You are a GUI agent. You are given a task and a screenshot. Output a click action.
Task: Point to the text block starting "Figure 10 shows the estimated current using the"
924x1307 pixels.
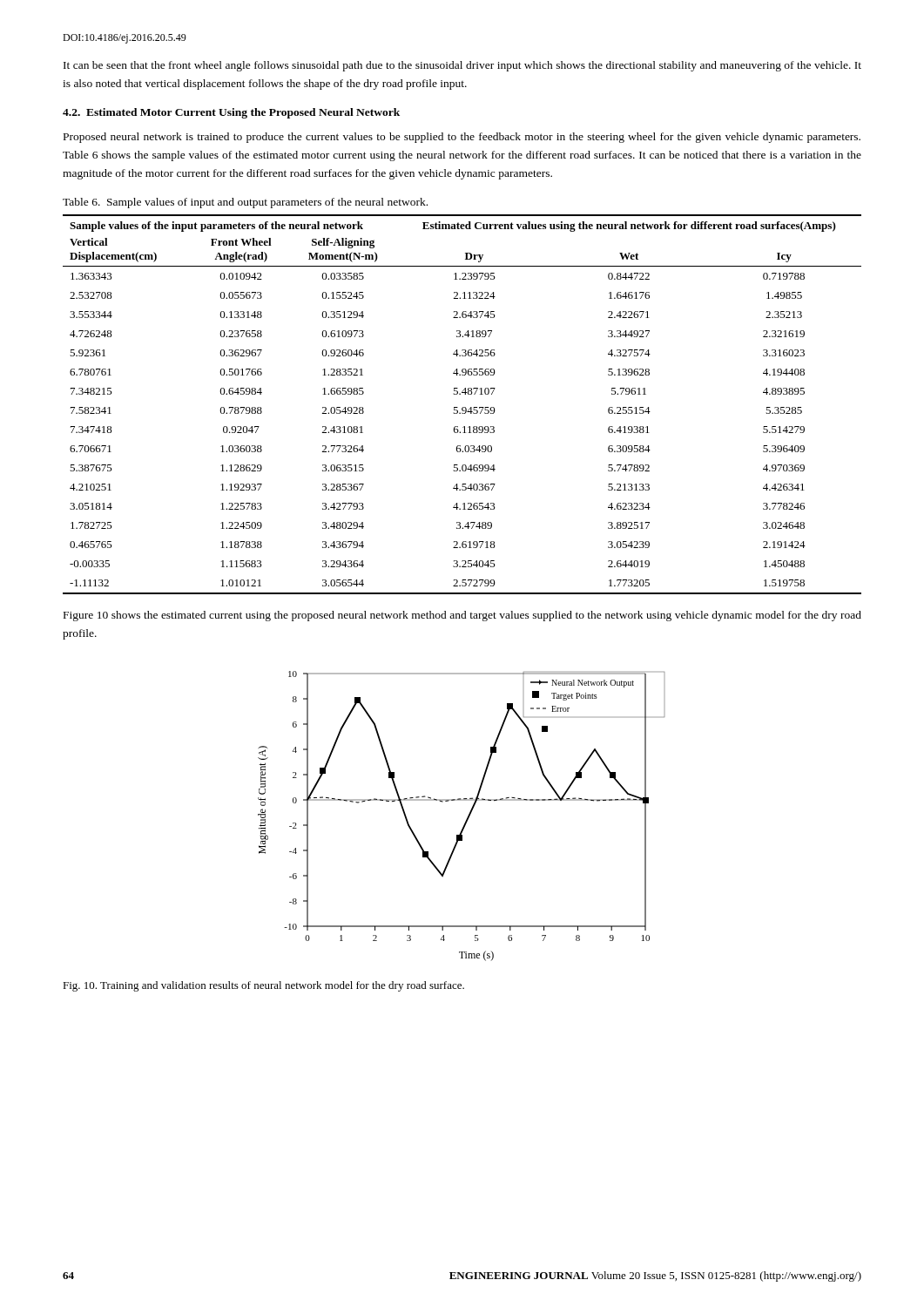point(462,624)
